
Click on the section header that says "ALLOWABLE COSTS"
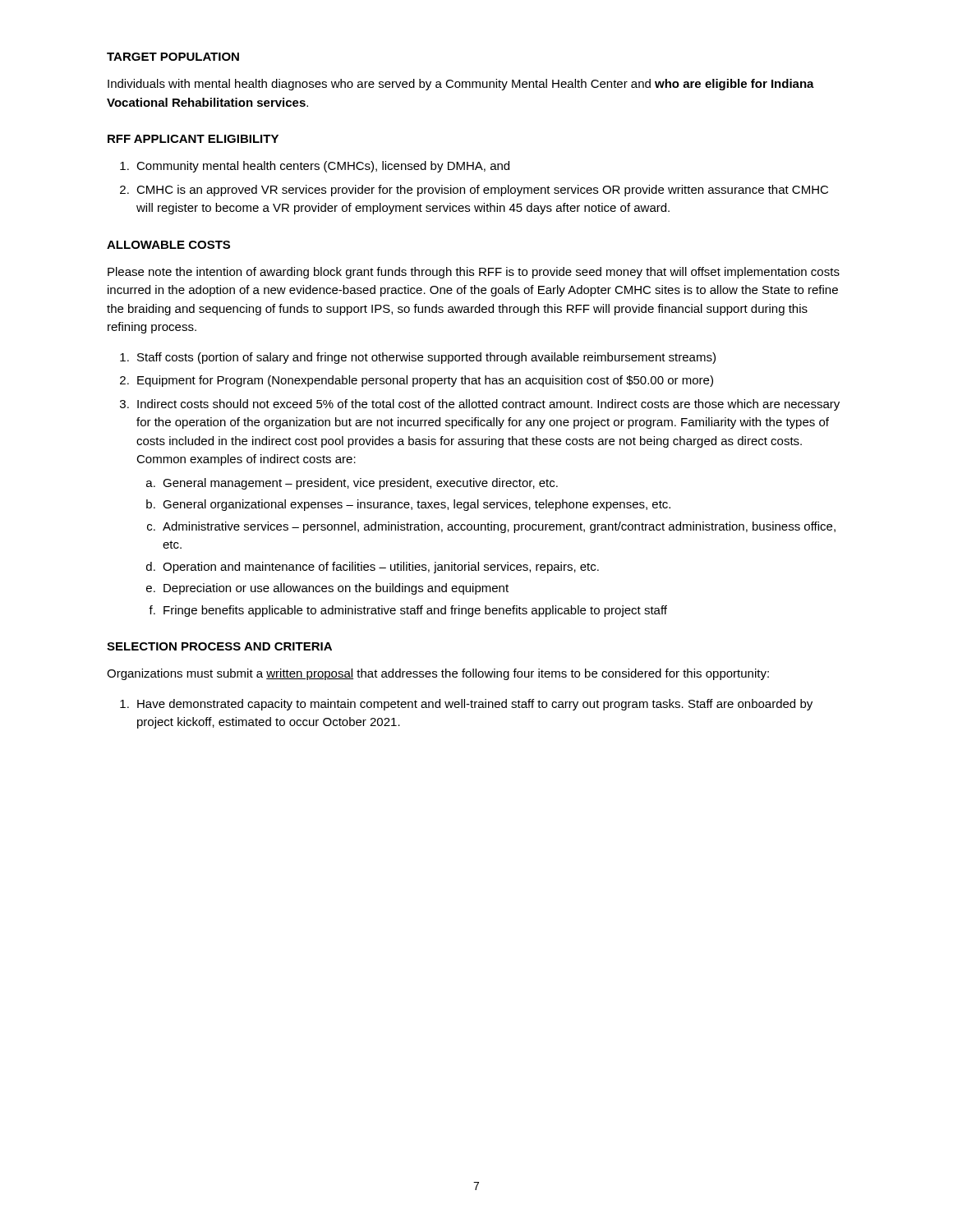[169, 244]
